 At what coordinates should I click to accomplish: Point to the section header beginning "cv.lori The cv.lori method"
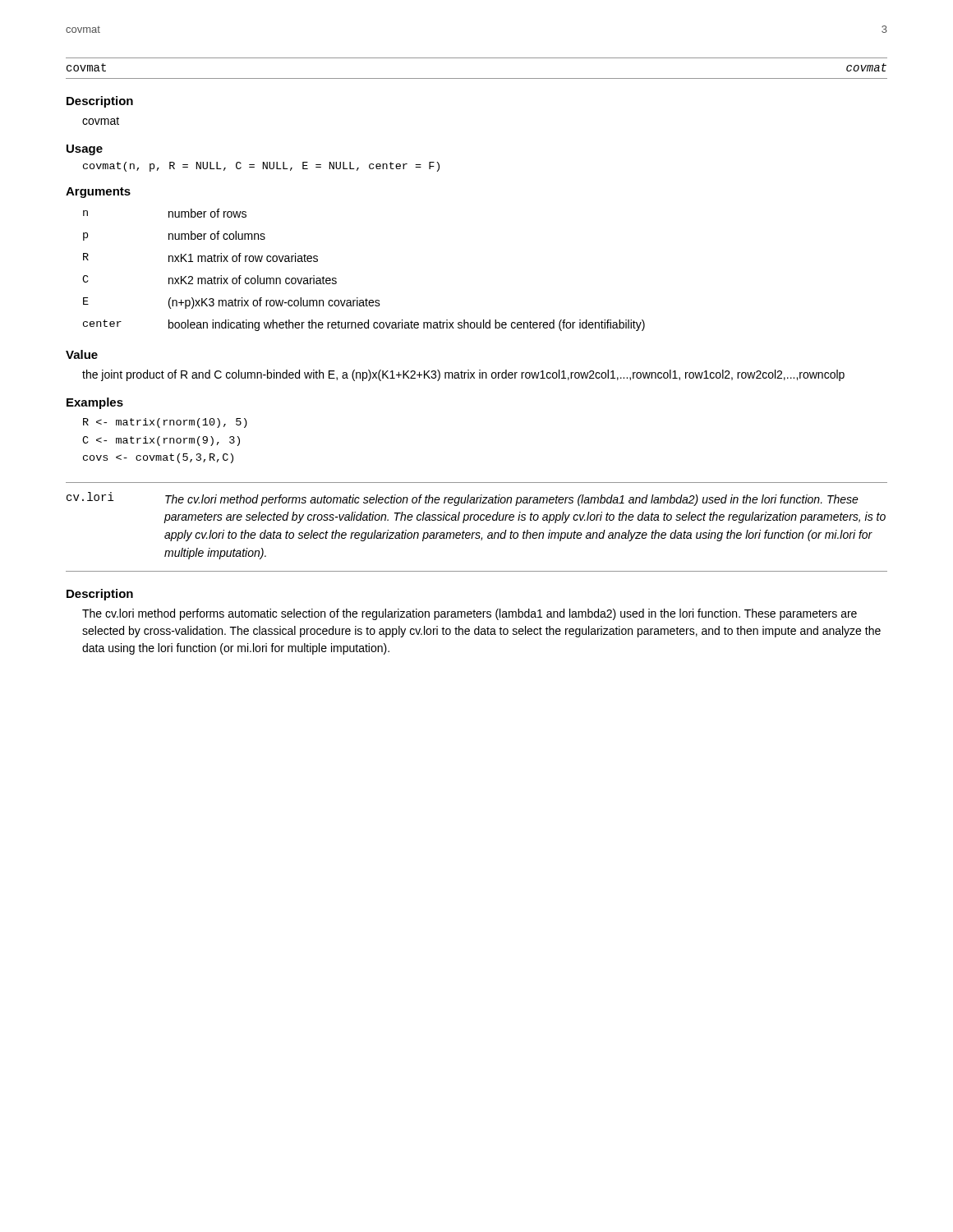[x=476, y=527]
